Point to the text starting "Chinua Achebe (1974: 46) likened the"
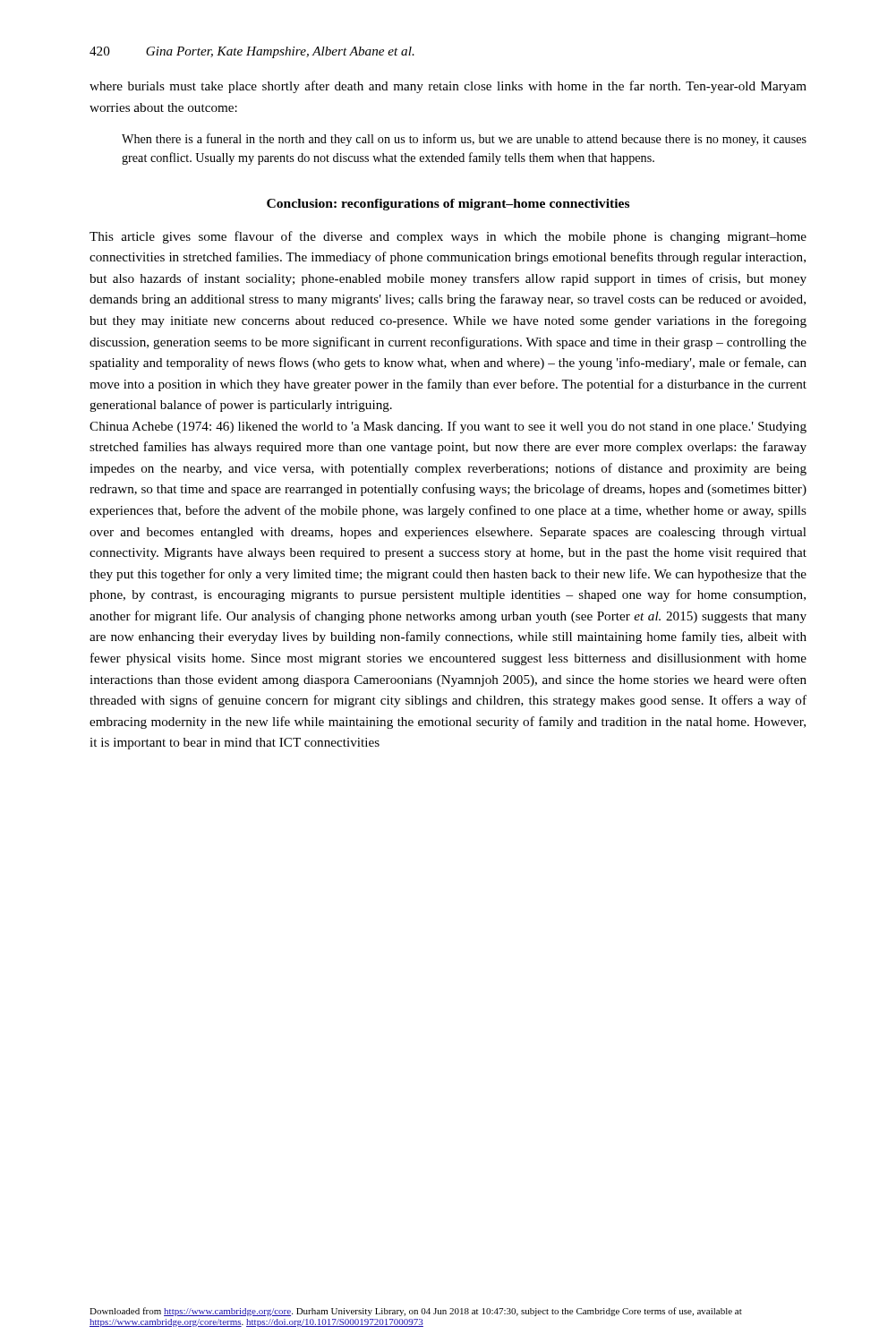This screenshot has height=1343, width=896. coord(448,584)
